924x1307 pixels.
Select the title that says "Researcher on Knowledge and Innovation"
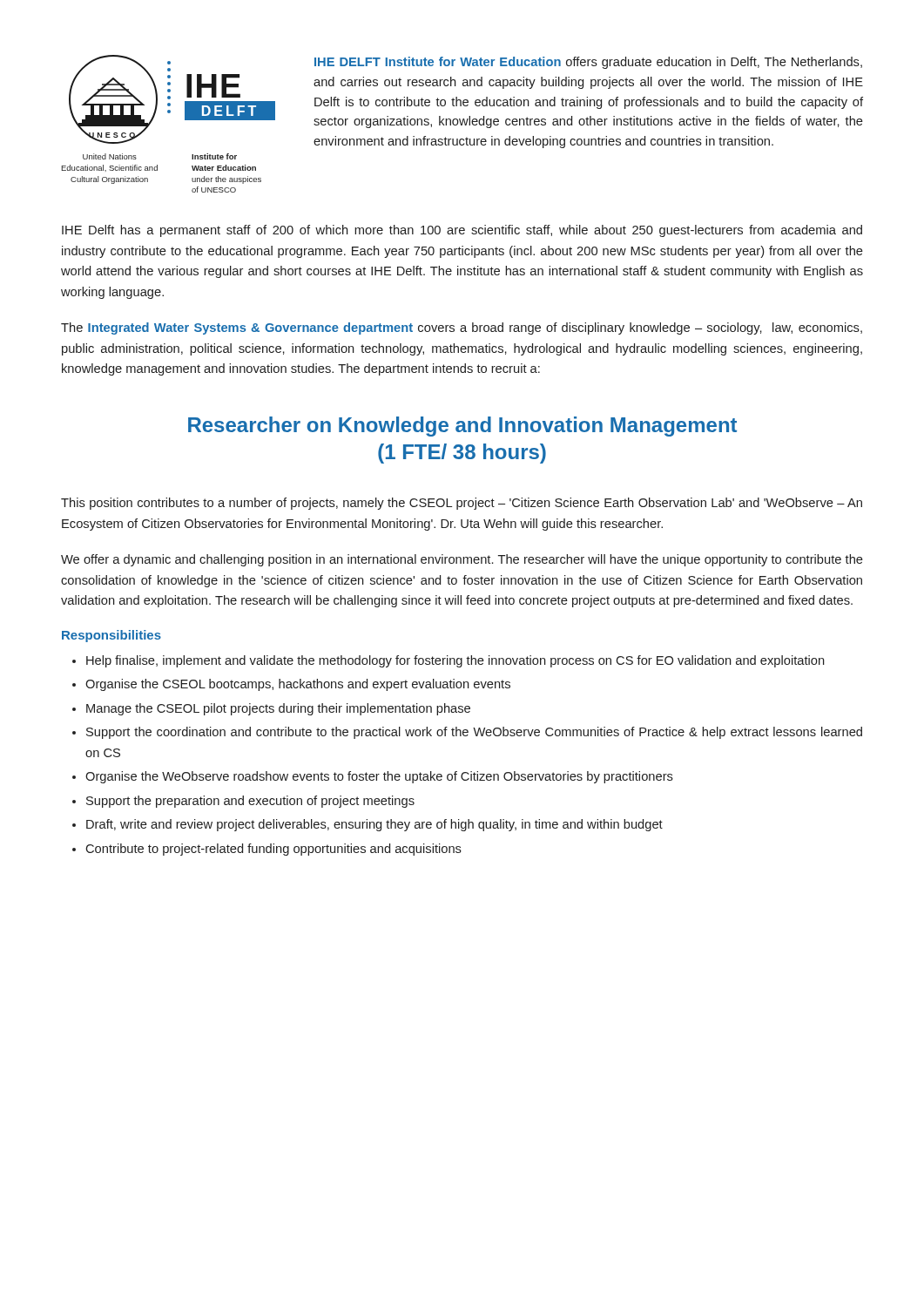click(x=462, y=438)
